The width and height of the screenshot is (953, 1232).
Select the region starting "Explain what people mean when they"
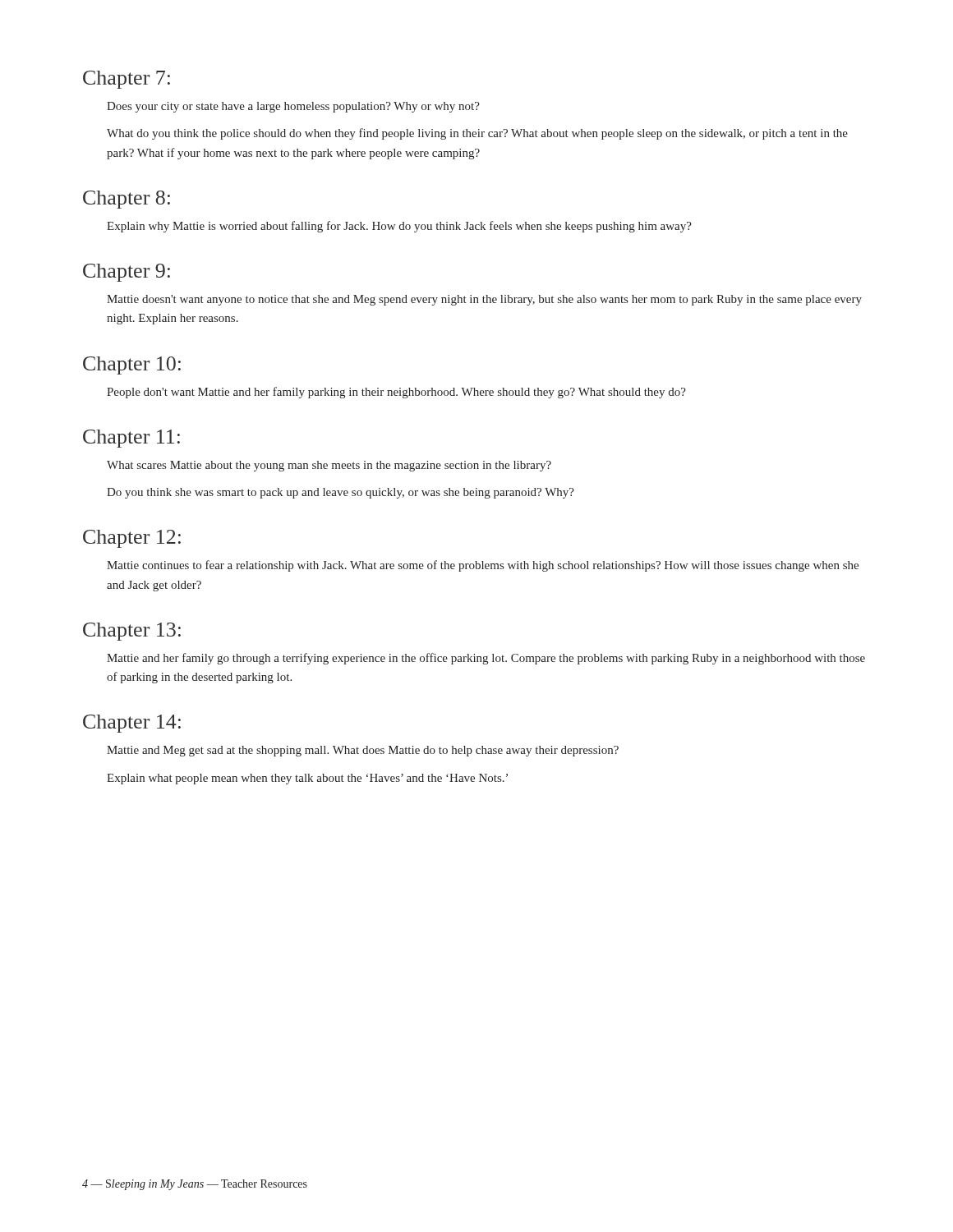(x=308, y=777)
